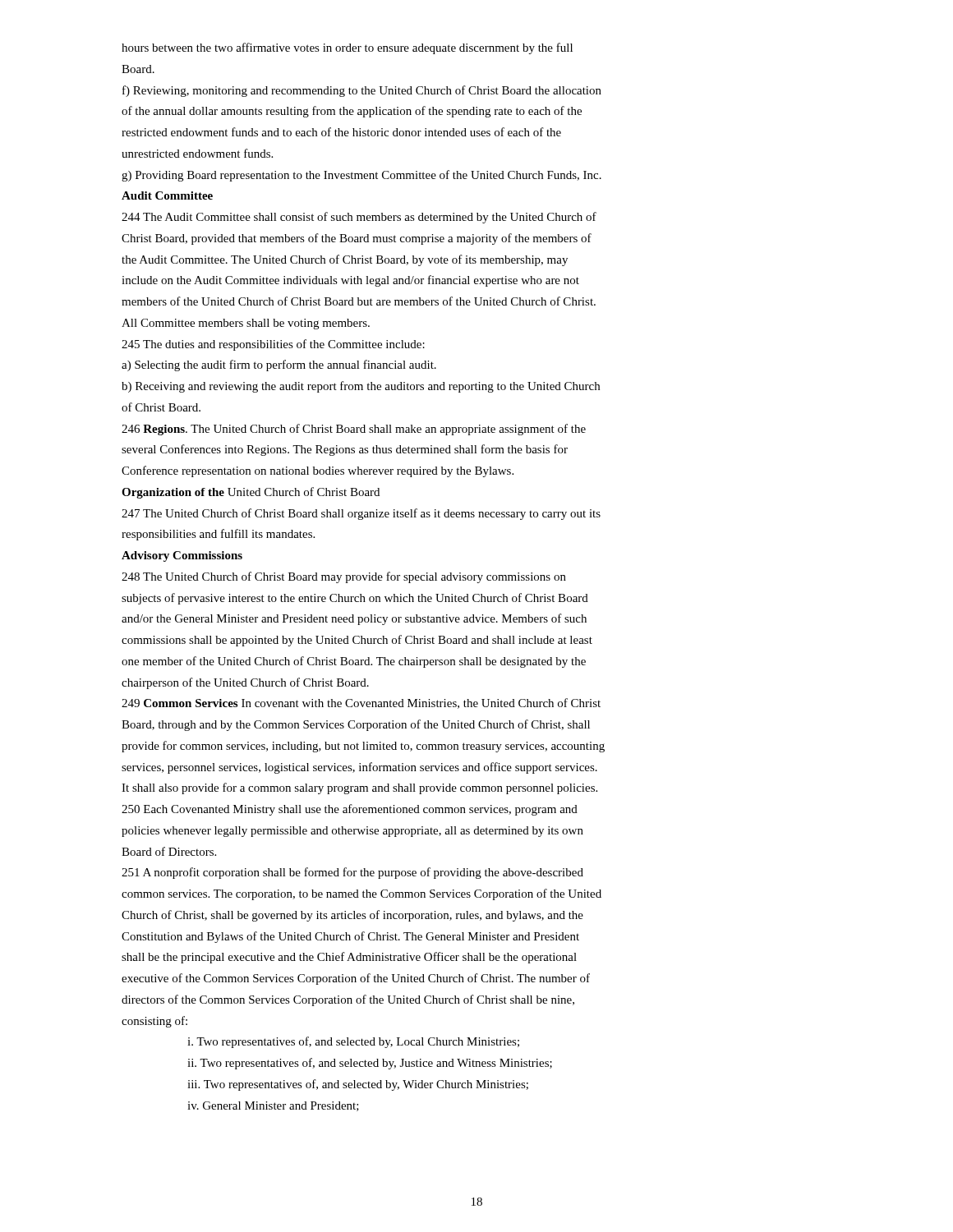
Task: Point to the block beginning "244 The Audit"
Action: (x=359, y=218)
